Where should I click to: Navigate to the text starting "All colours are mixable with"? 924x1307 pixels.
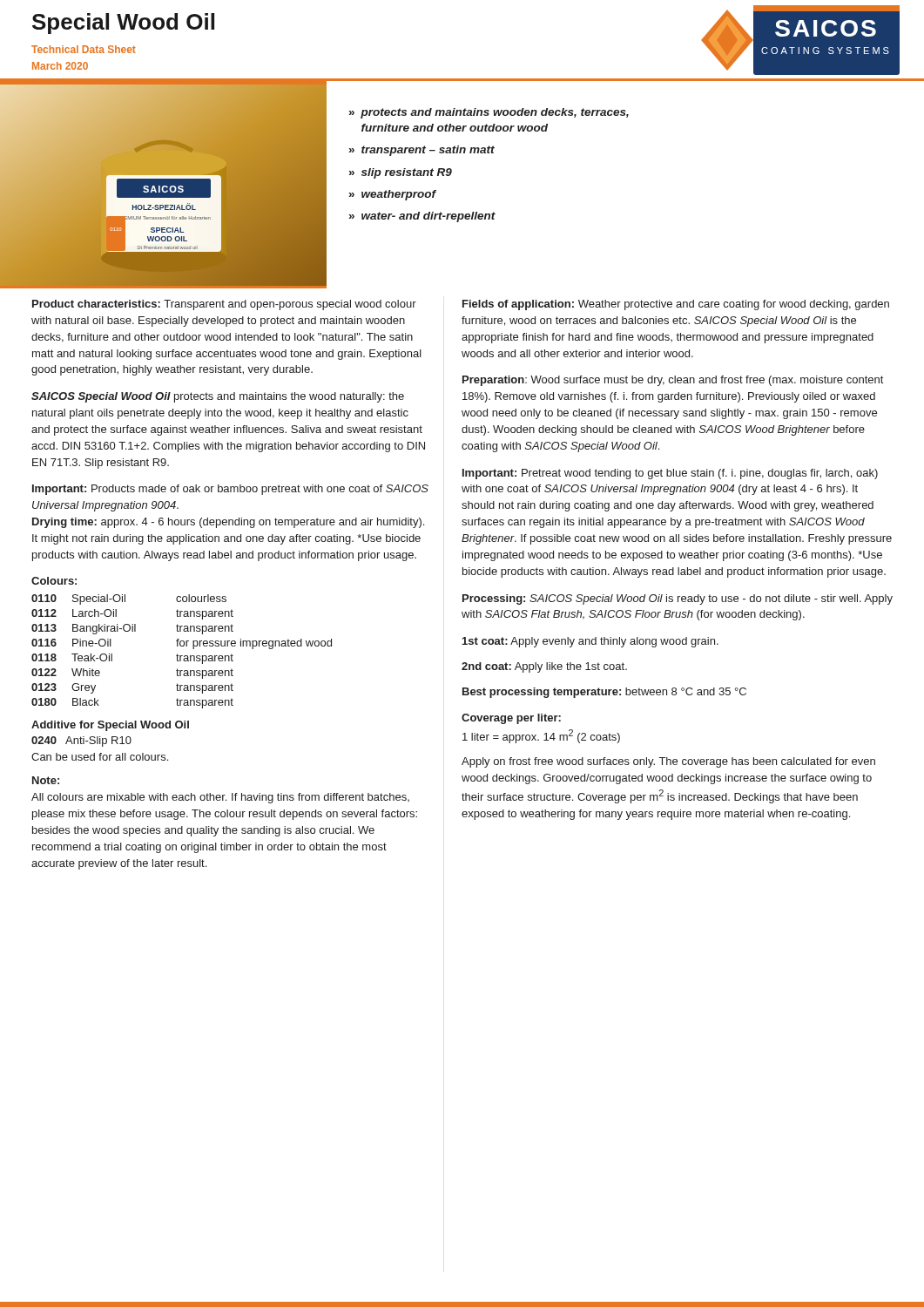[x=231, y=831]
